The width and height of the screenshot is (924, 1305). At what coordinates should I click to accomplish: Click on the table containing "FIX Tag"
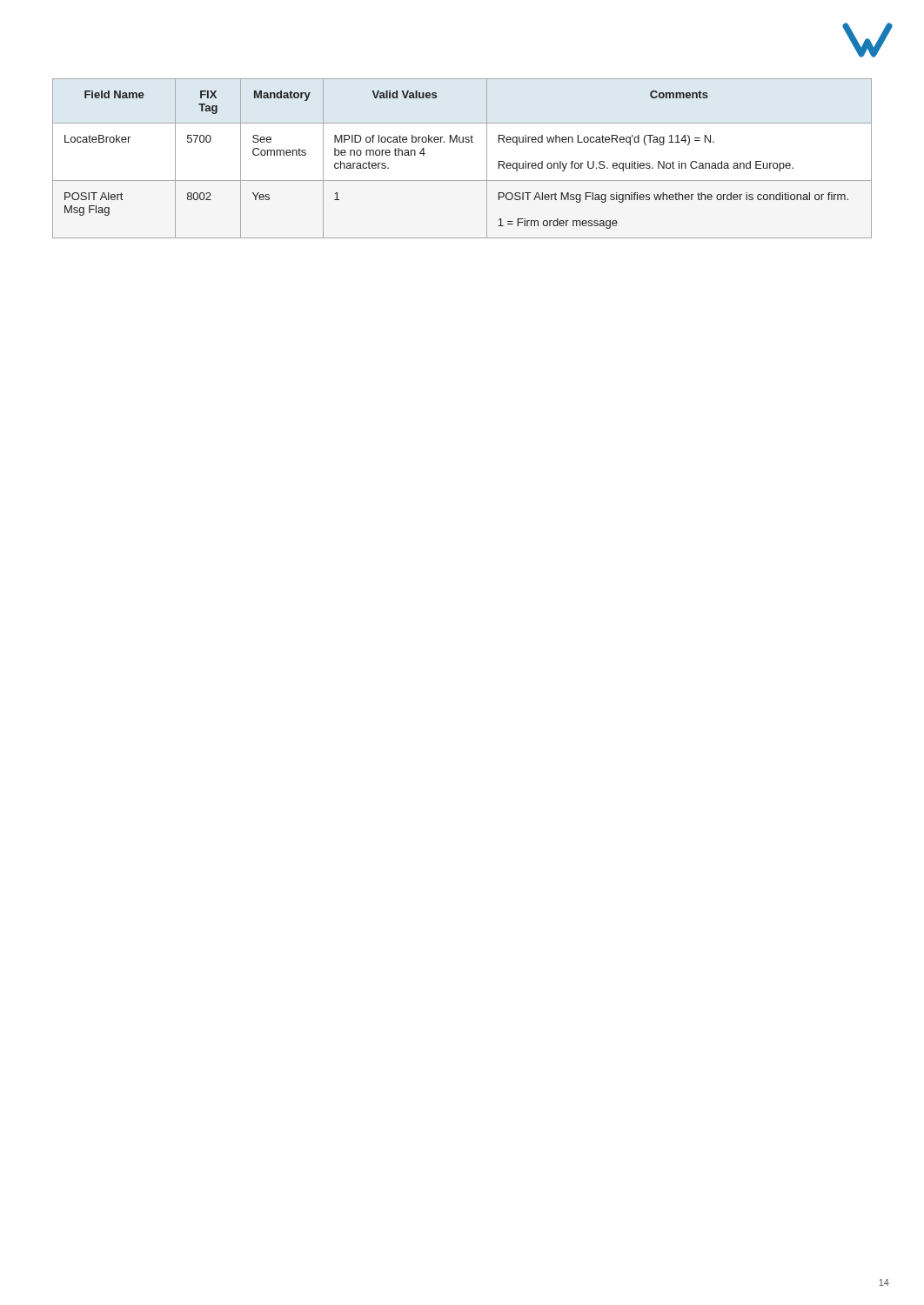462,158
